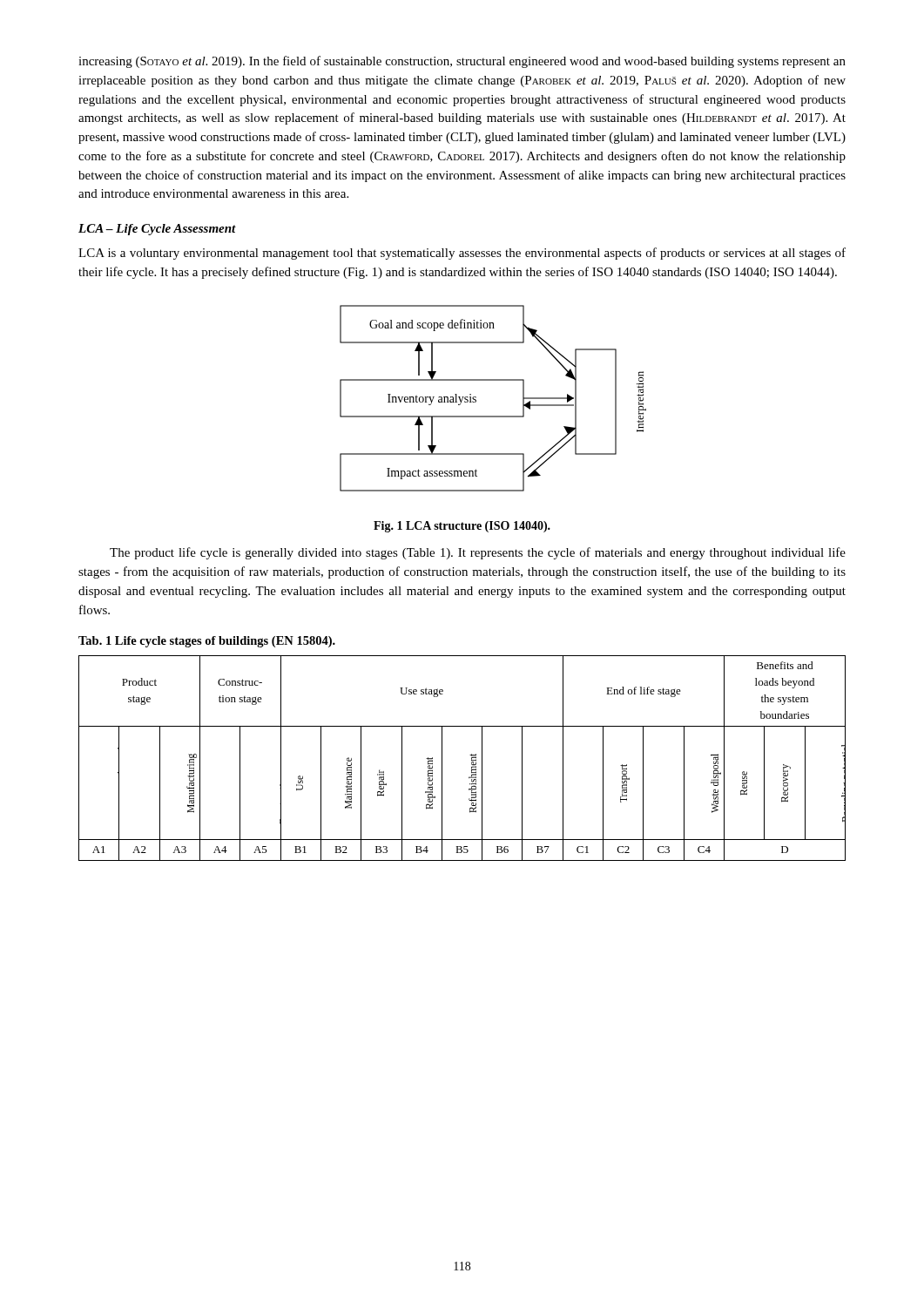Find the caption that reads "Tab. 1 Life cycle stages of buildings"

[207, 641]
